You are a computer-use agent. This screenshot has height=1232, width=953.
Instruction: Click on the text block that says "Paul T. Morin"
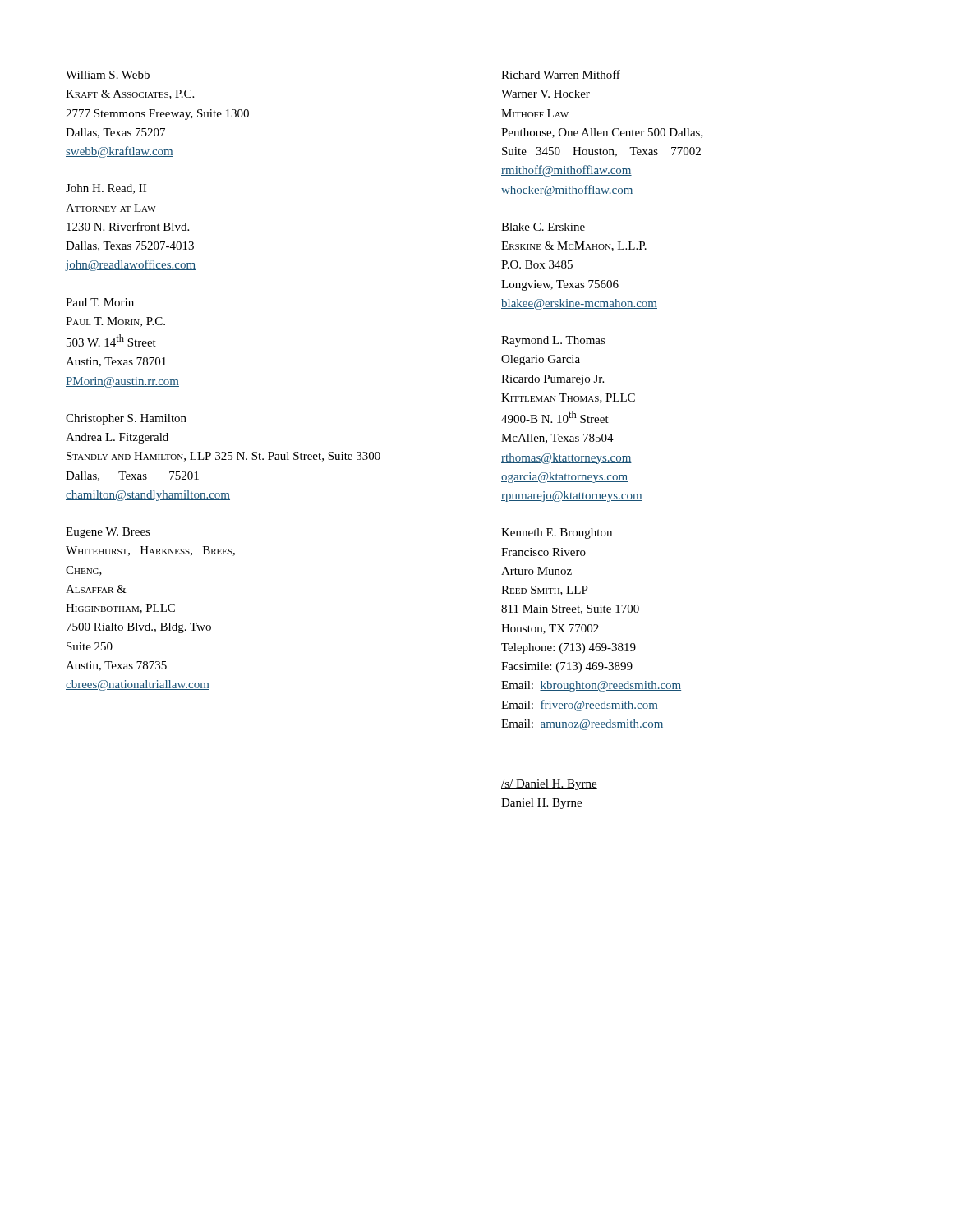click(122, 341)
